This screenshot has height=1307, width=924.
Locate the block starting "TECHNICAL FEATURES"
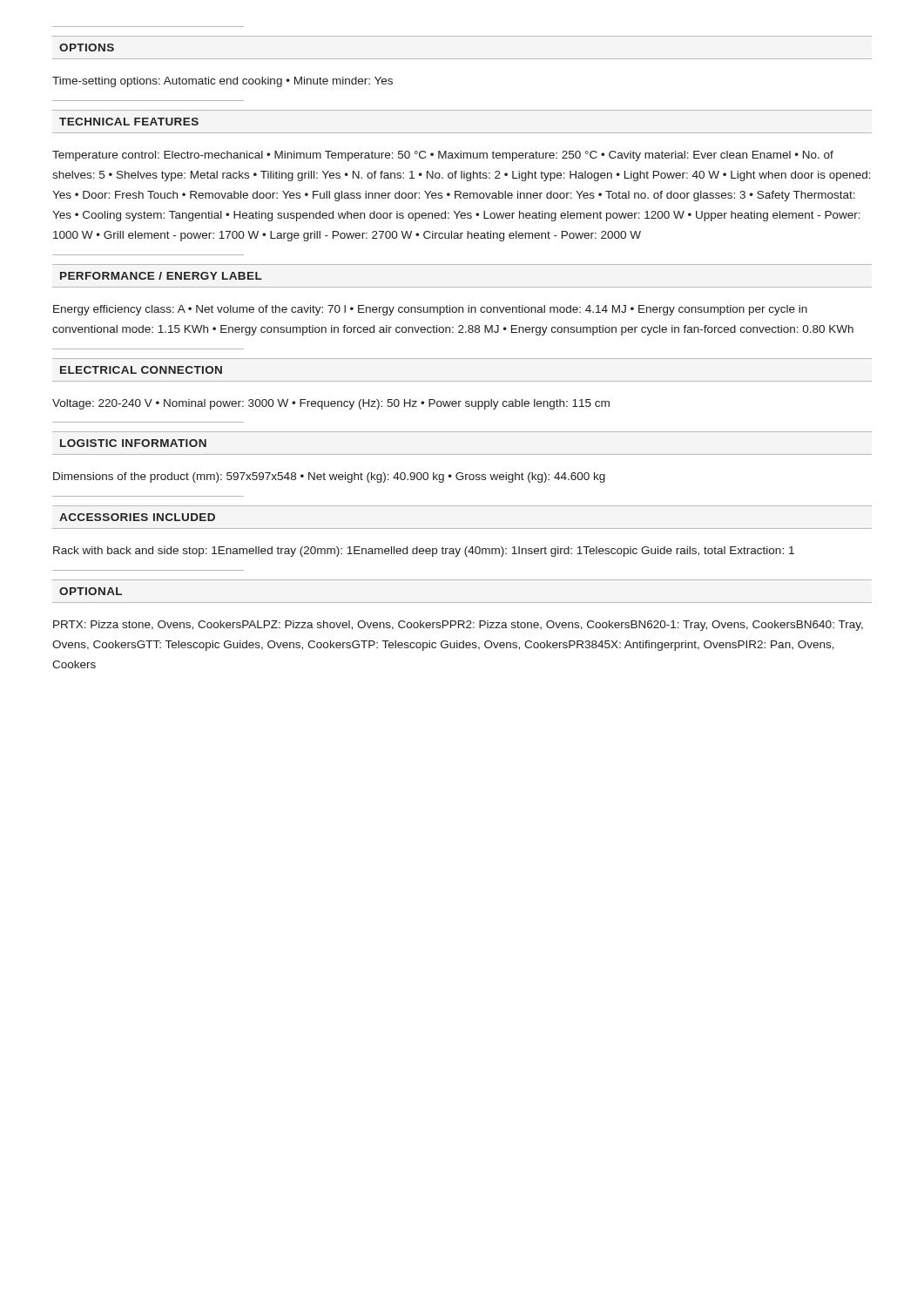(x=129, y=122)
